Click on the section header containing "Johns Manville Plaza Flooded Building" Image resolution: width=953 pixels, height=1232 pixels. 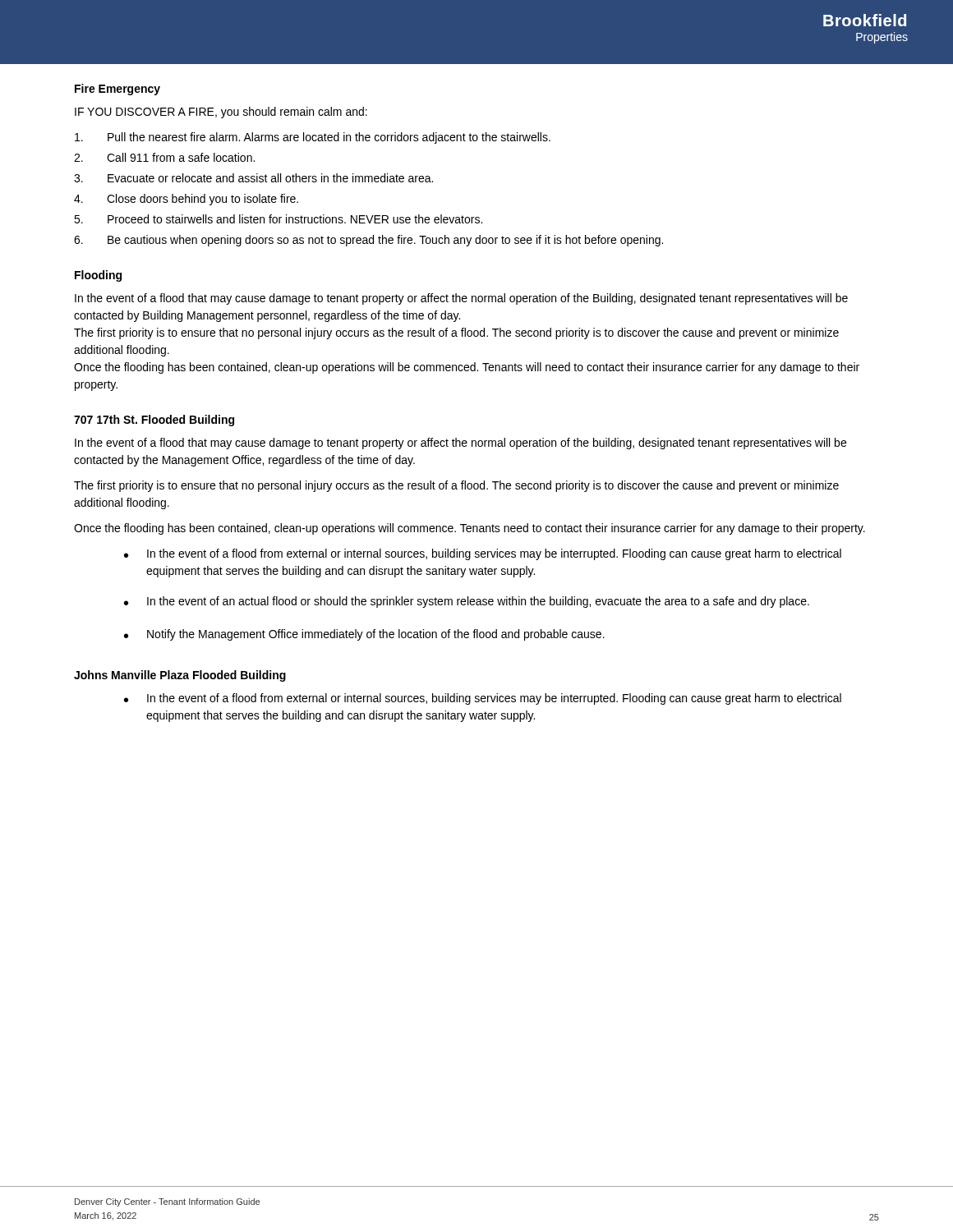tap(180, 675)
